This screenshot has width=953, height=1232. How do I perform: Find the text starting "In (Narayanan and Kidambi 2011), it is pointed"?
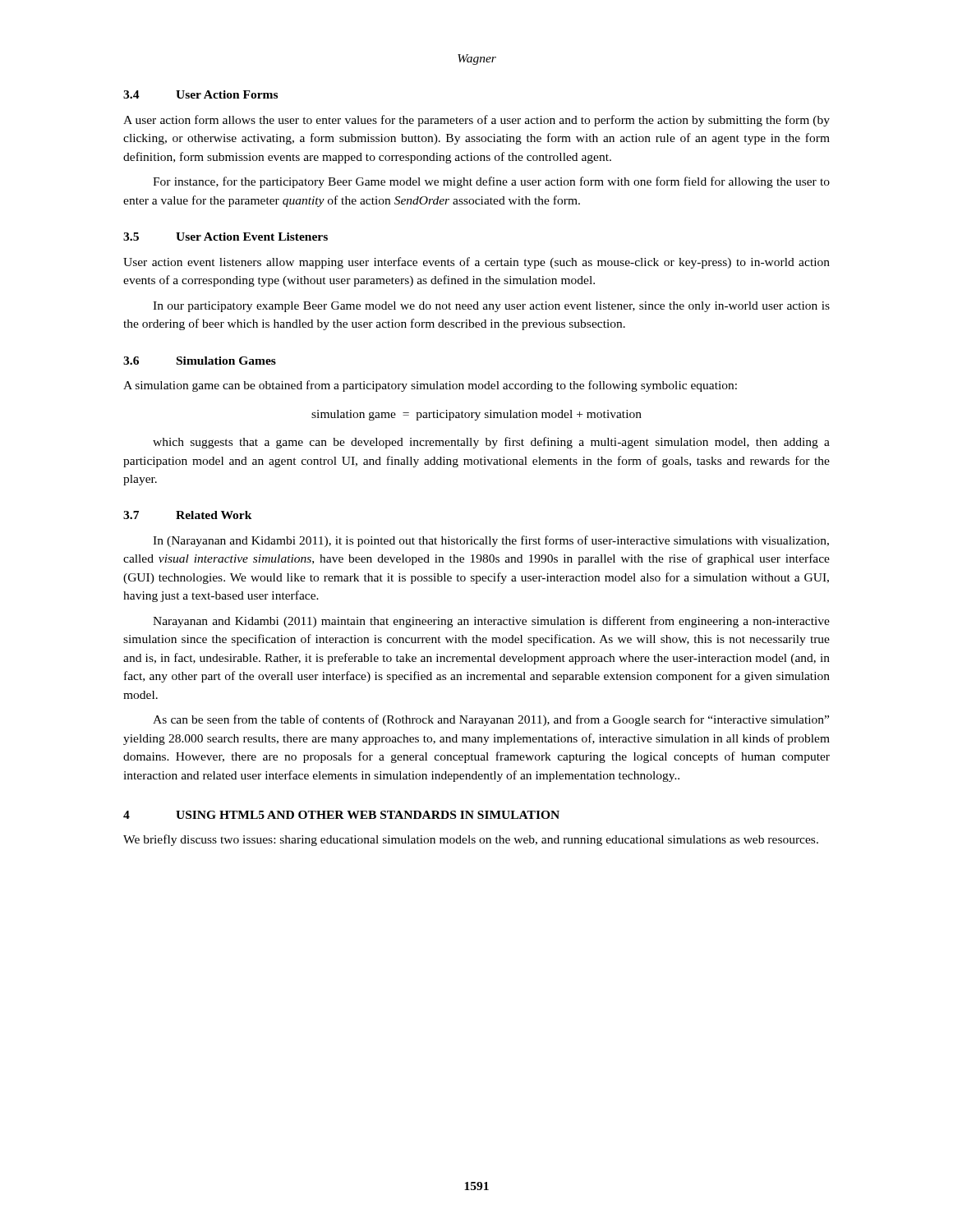click(476, 568)
